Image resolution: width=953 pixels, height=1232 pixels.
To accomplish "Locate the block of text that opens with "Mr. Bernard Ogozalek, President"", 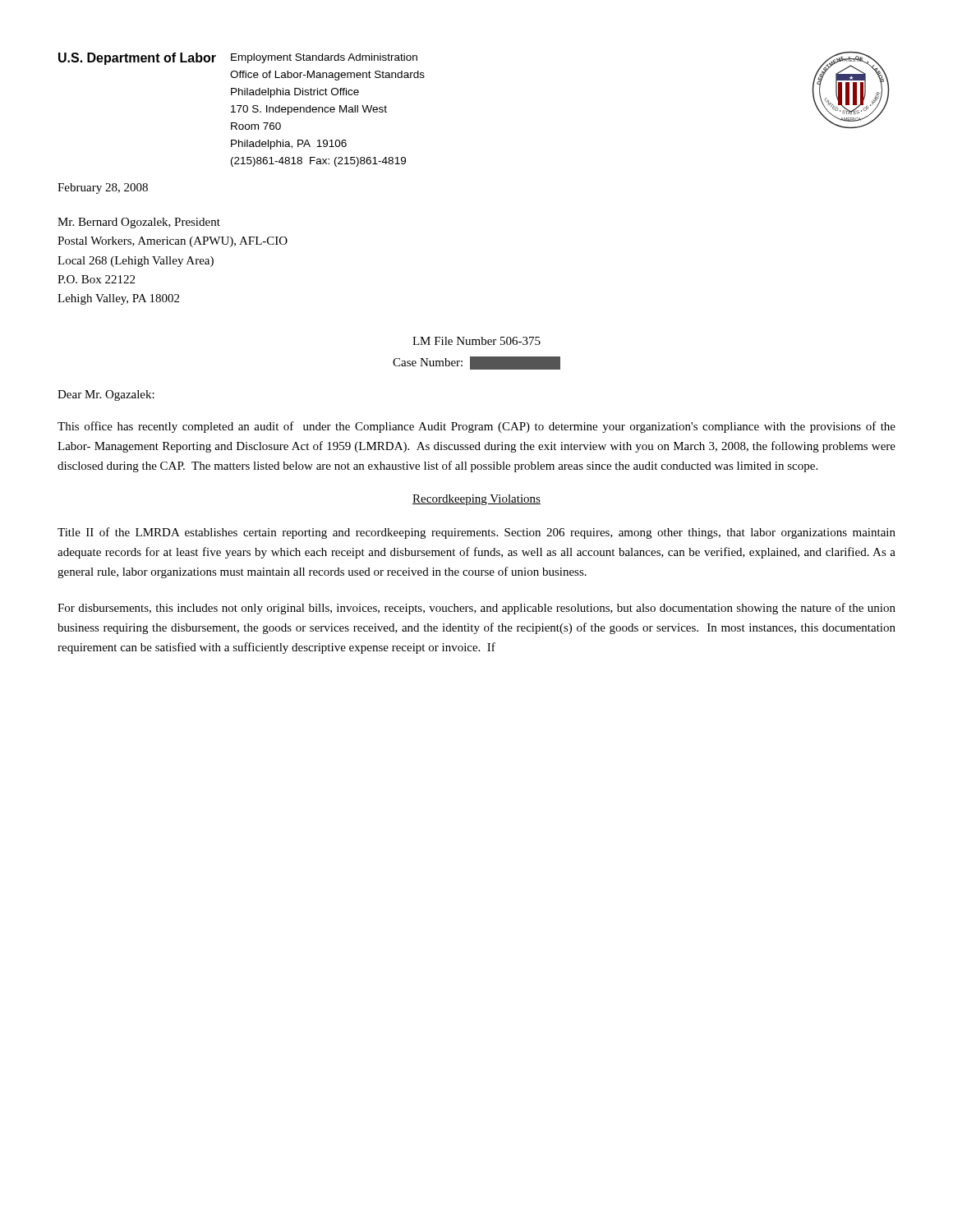I will coord(173,260).
